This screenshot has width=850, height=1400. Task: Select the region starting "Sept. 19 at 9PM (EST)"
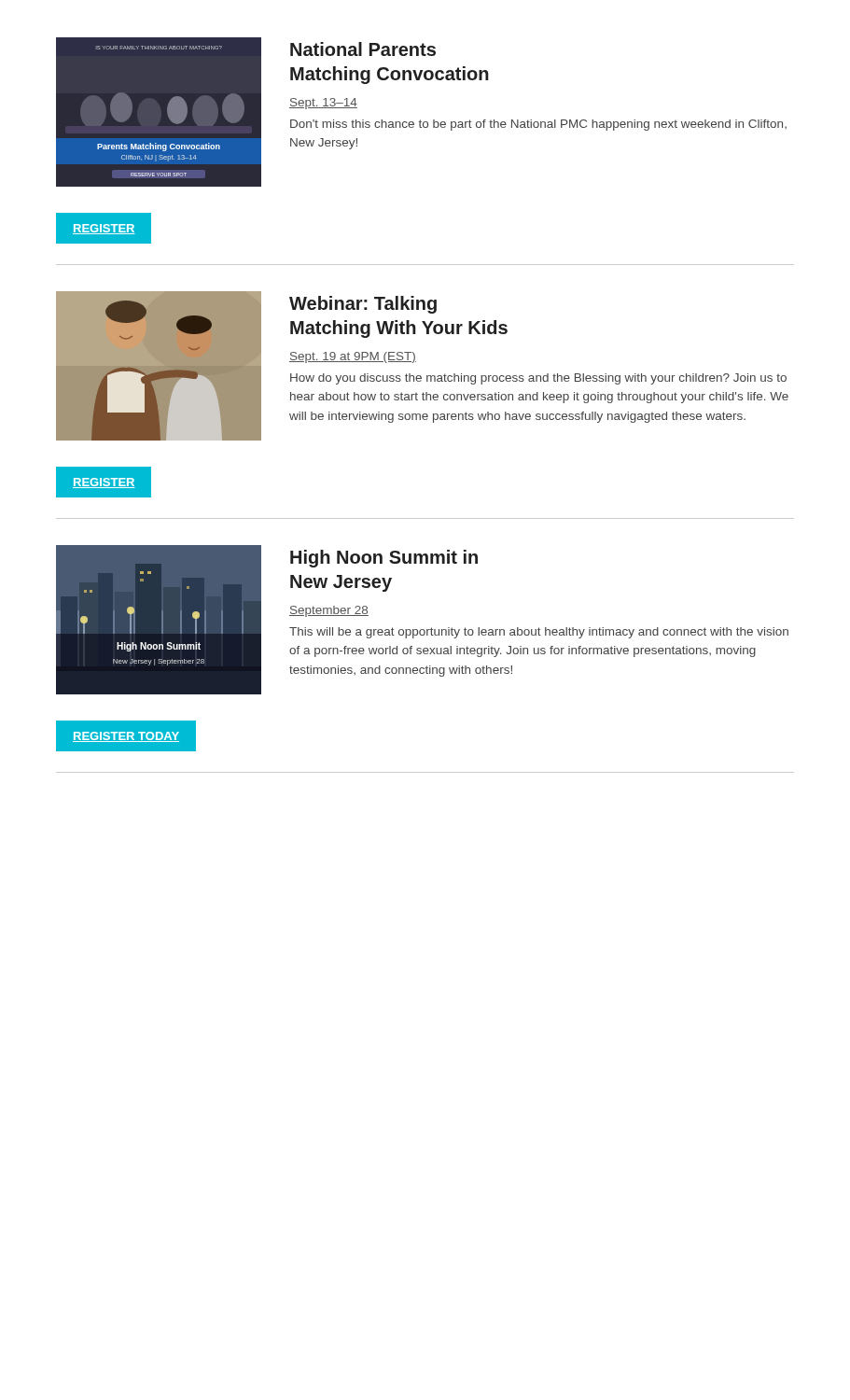tap(353, 356)
